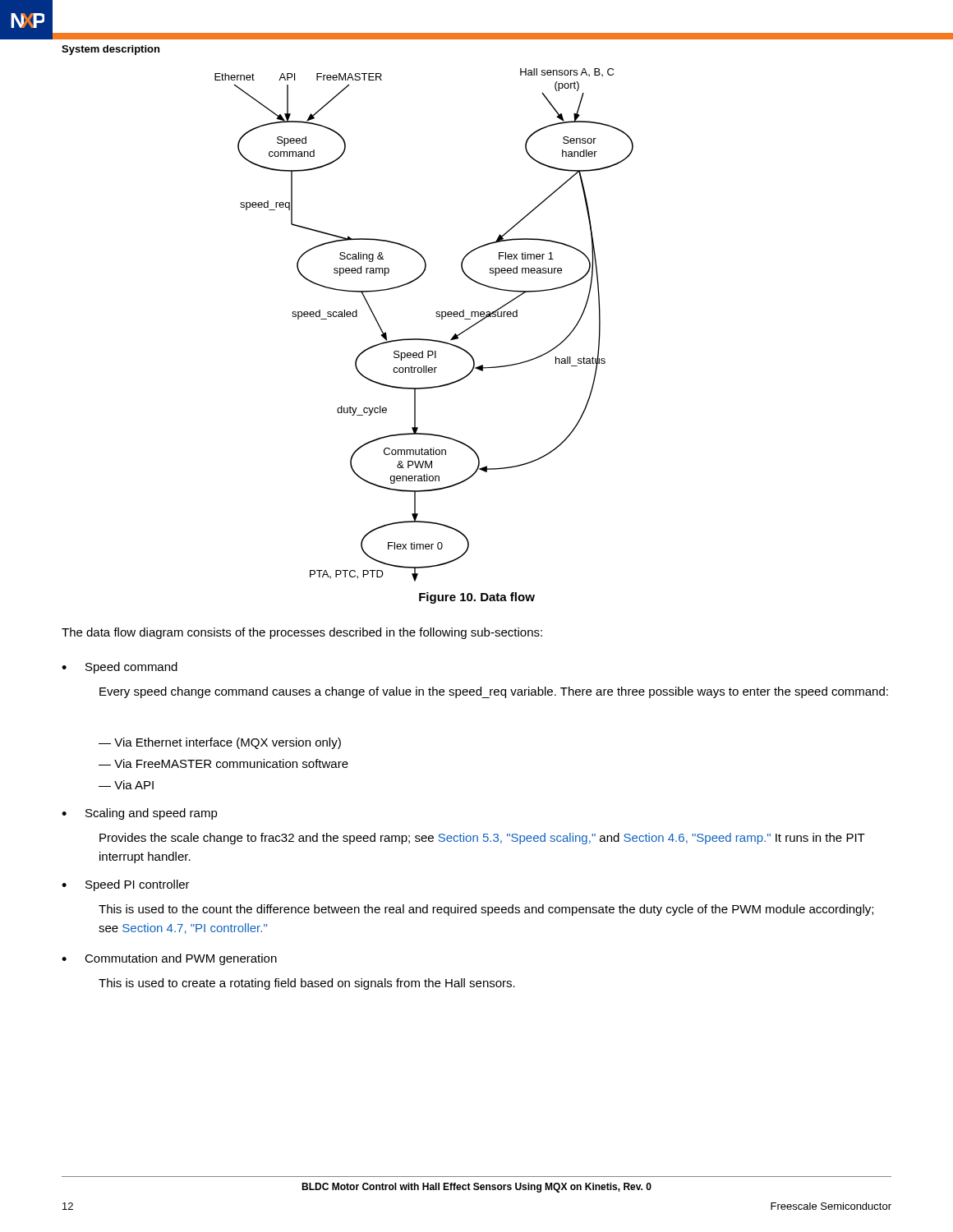Click on the list item containing "• Speed command"
This screenshot has height=1232, width=953.
[120, 668]
